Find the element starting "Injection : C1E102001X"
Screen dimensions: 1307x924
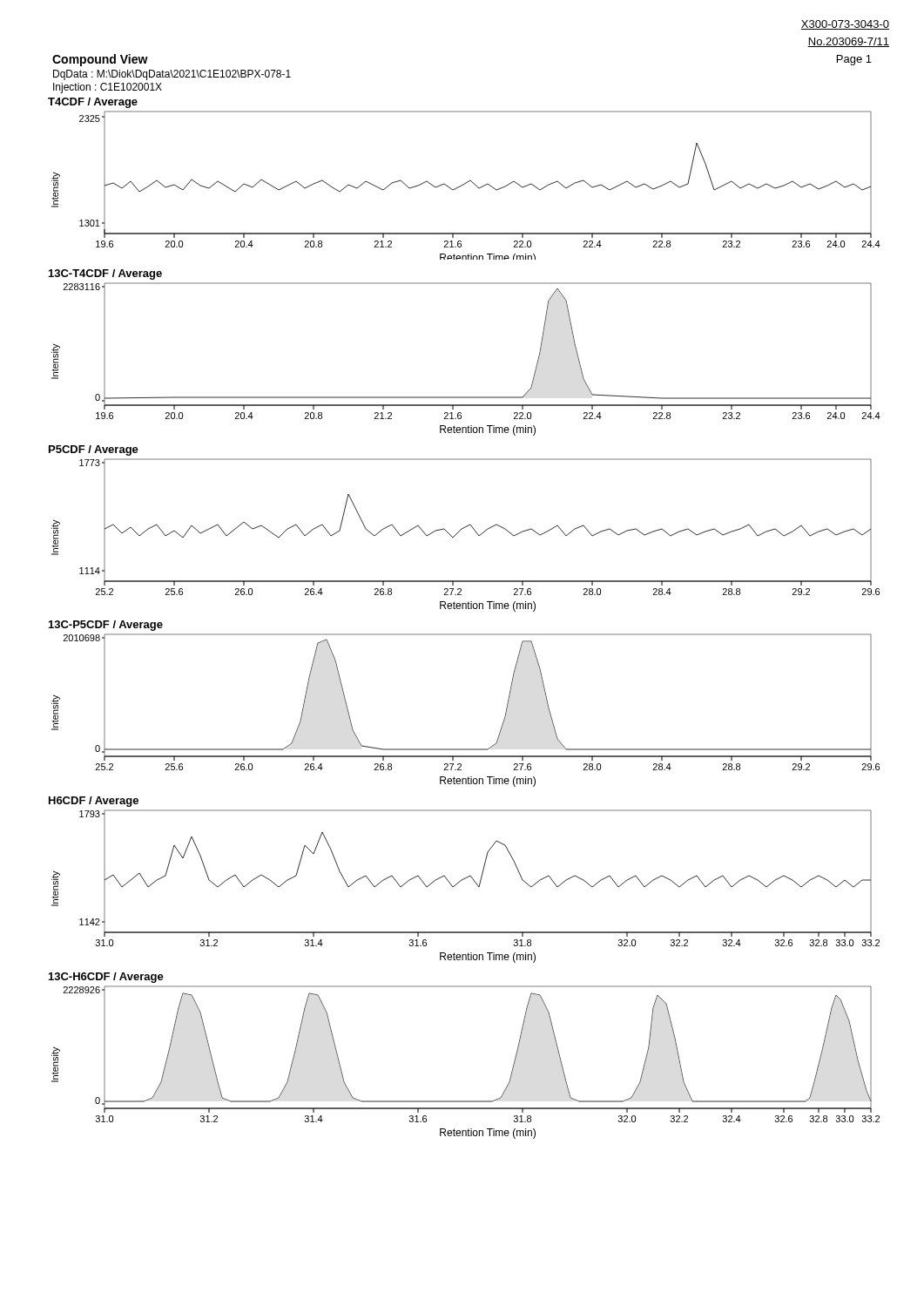click(x=107, y=87)
